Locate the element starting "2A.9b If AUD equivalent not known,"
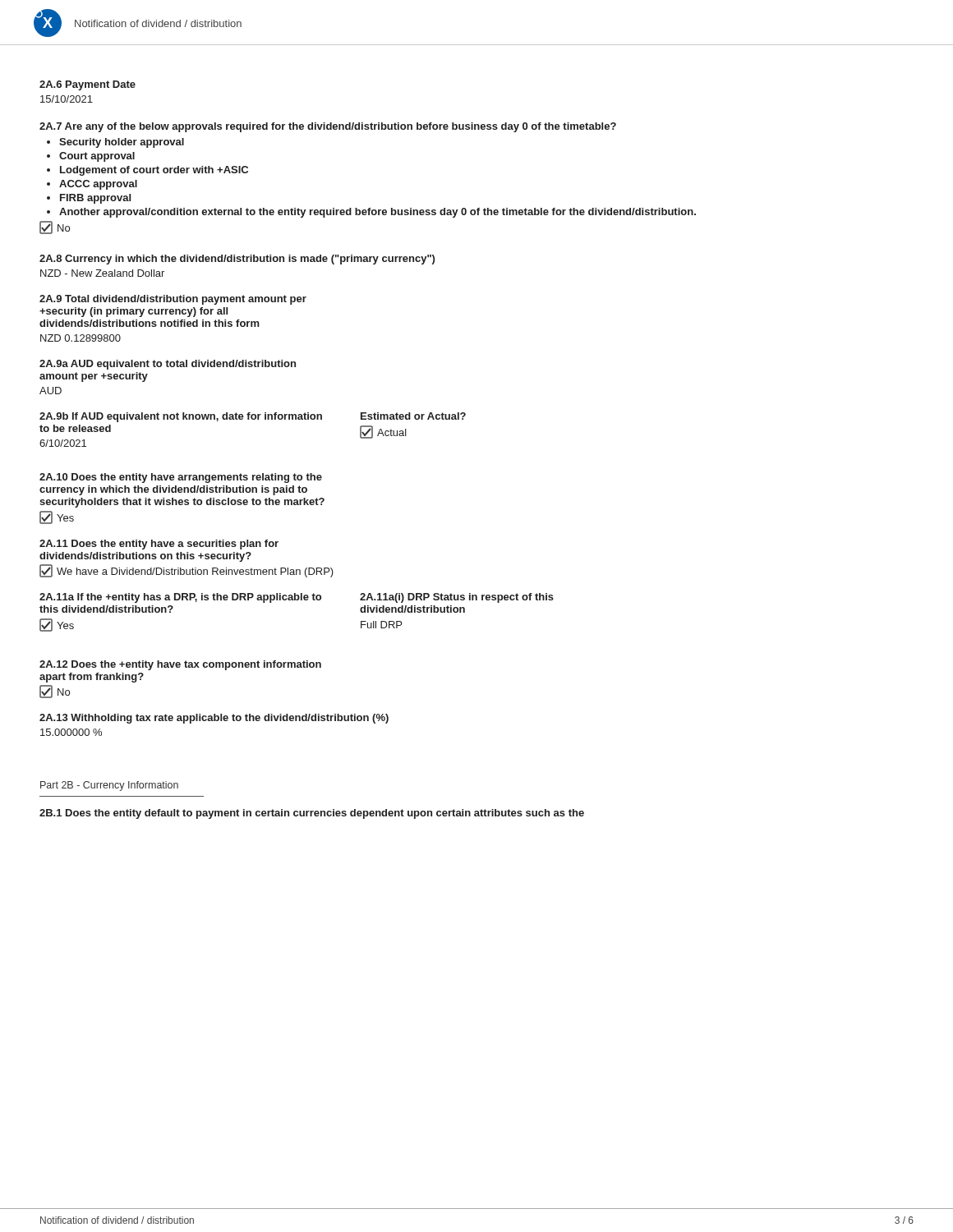 click(x=181, y=422)
